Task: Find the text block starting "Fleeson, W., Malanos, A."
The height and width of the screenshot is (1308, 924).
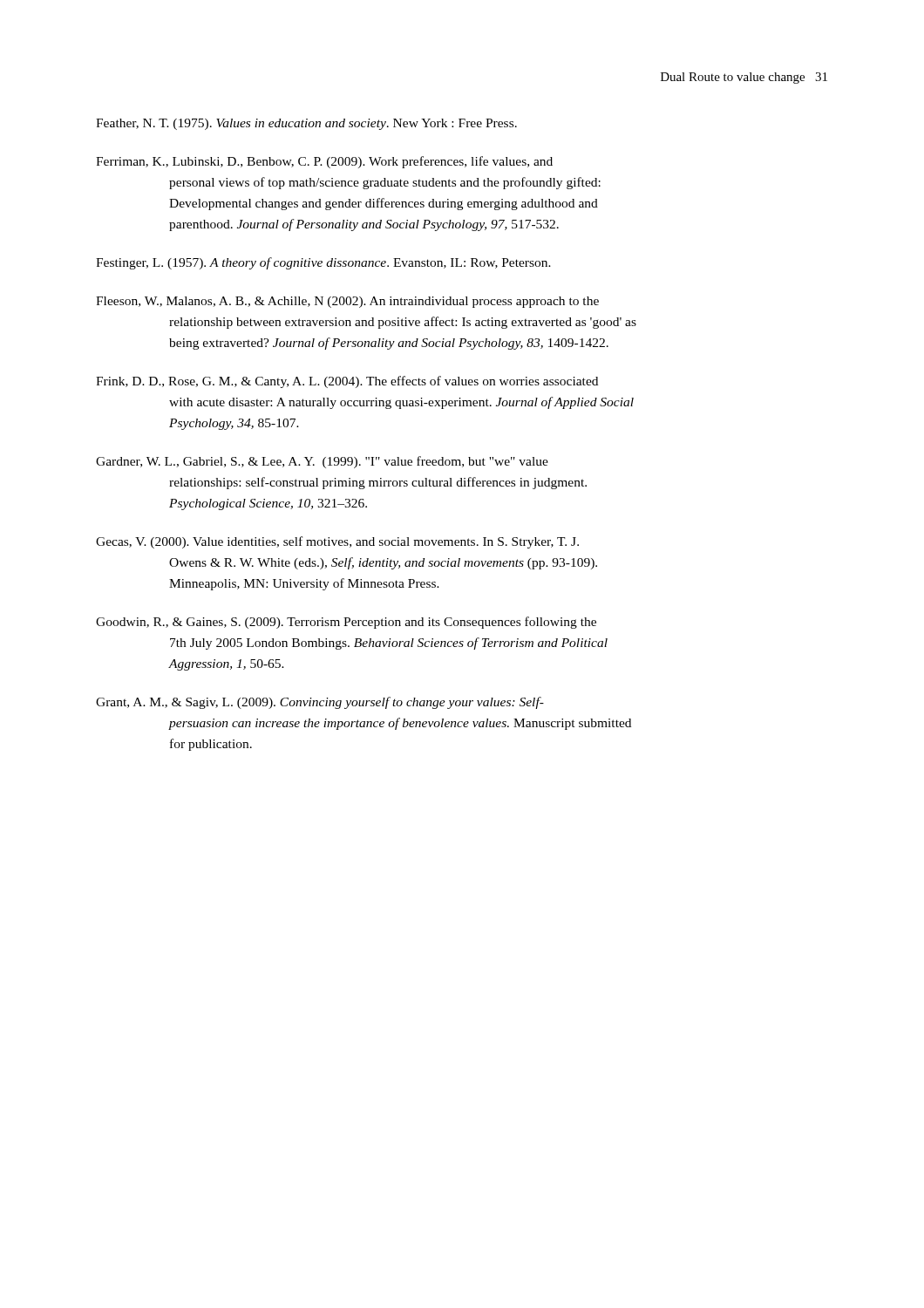Action: [x=462, y=322]
